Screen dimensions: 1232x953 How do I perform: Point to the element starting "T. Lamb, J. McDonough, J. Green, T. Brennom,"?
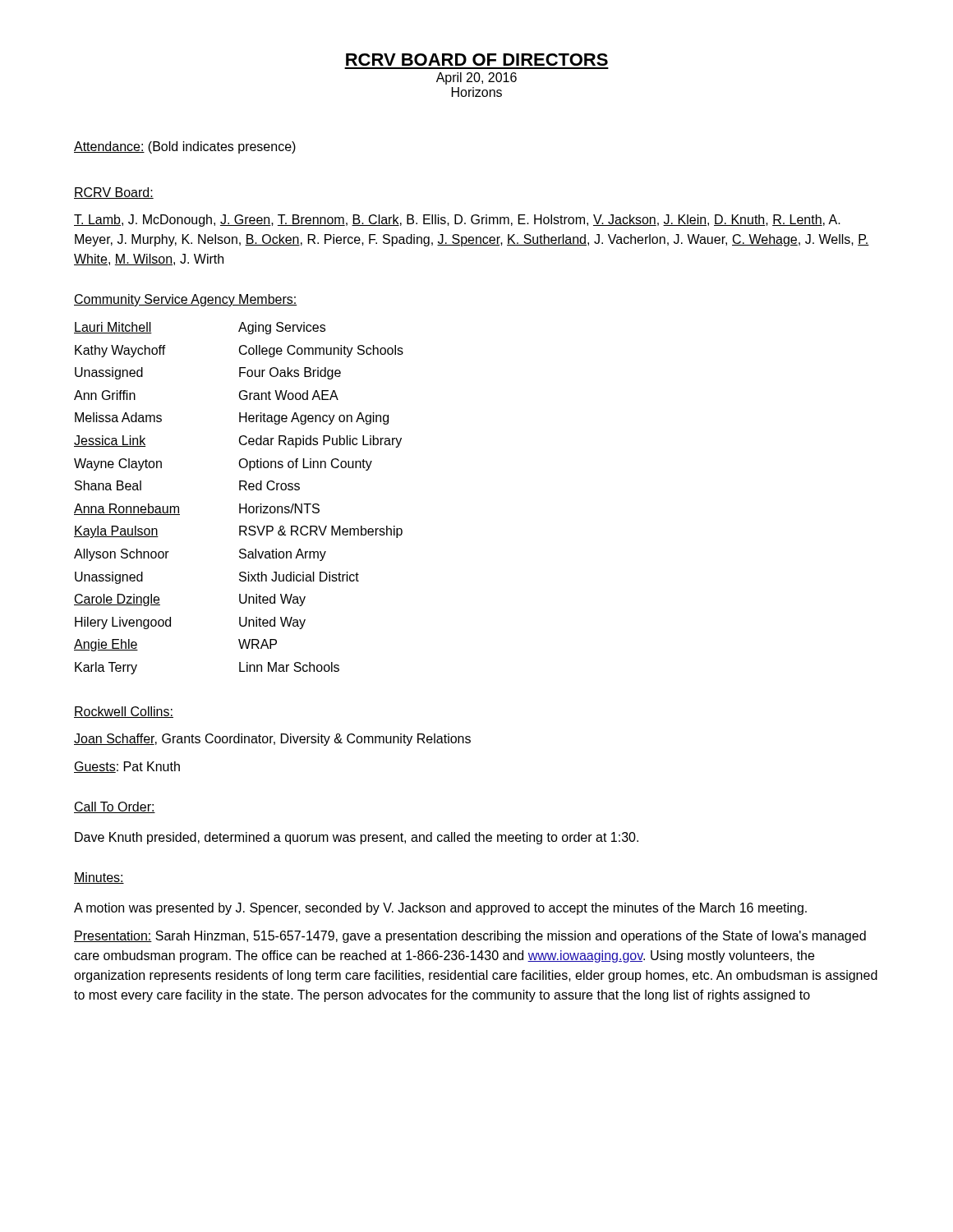[471, 239]
